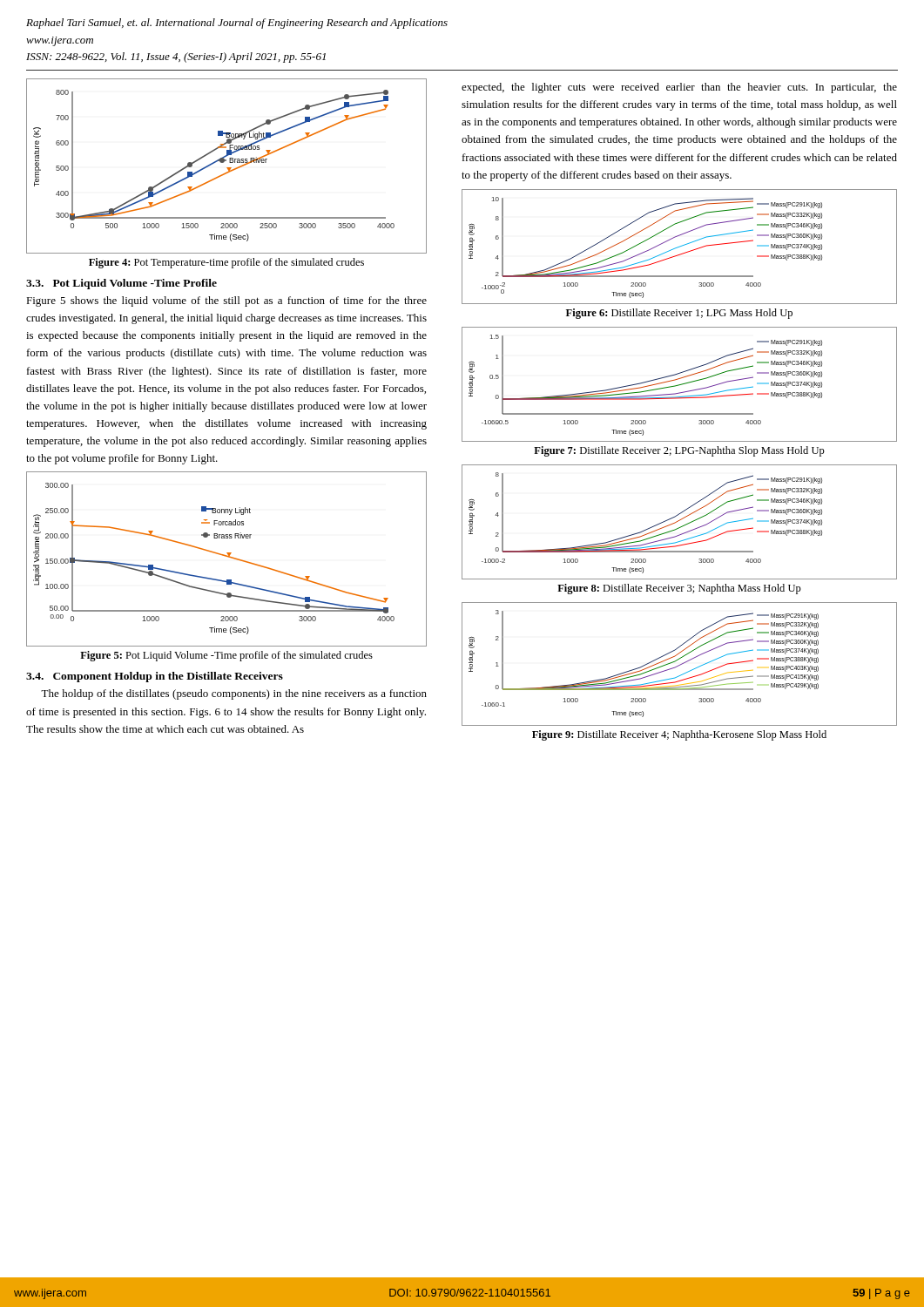Locate the text block that reads "The holdup of"
The image size is (924, 1307).
click(226, 711)
